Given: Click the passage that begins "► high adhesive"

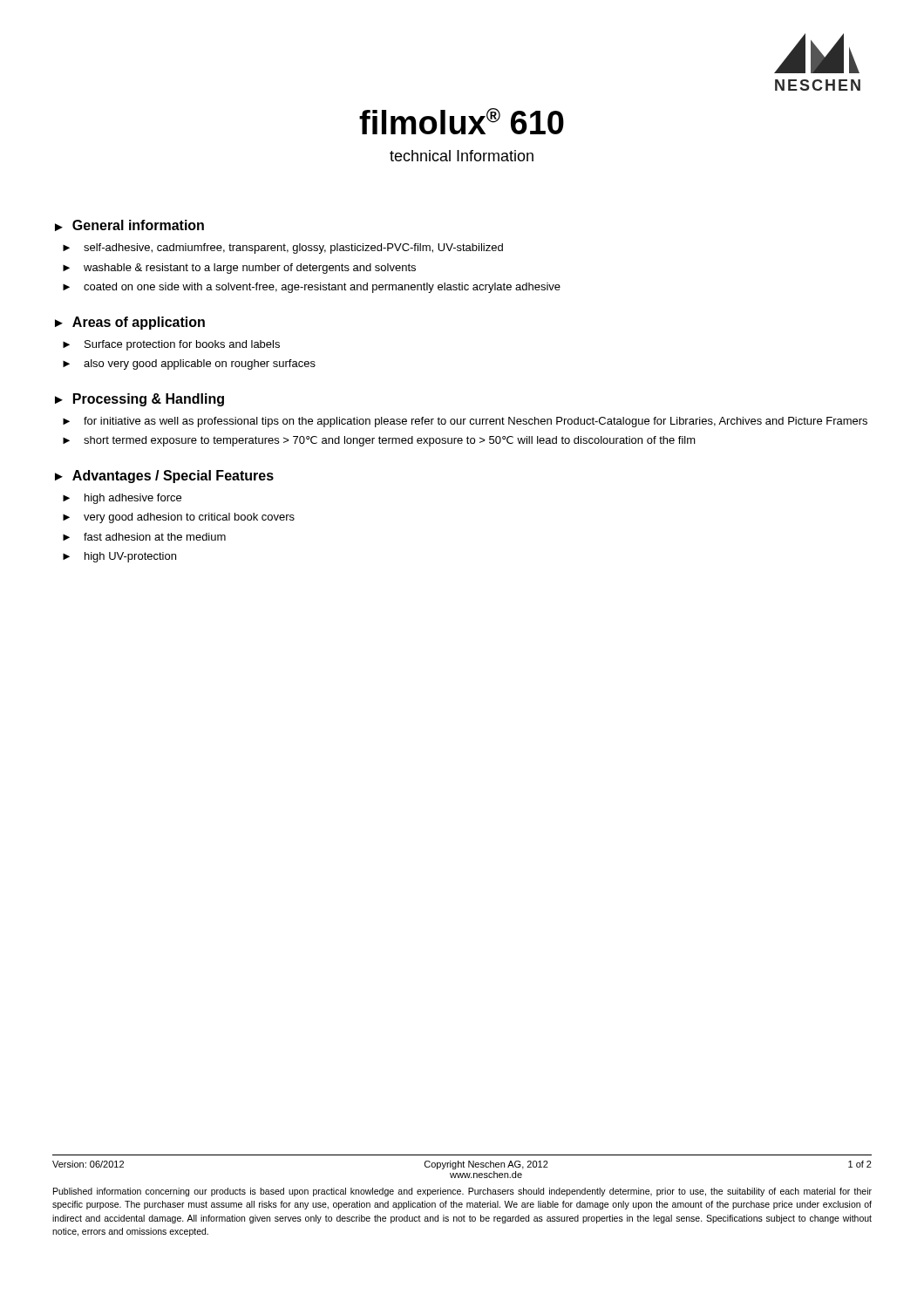Looking at the screenshot, I should pos(122,499).
